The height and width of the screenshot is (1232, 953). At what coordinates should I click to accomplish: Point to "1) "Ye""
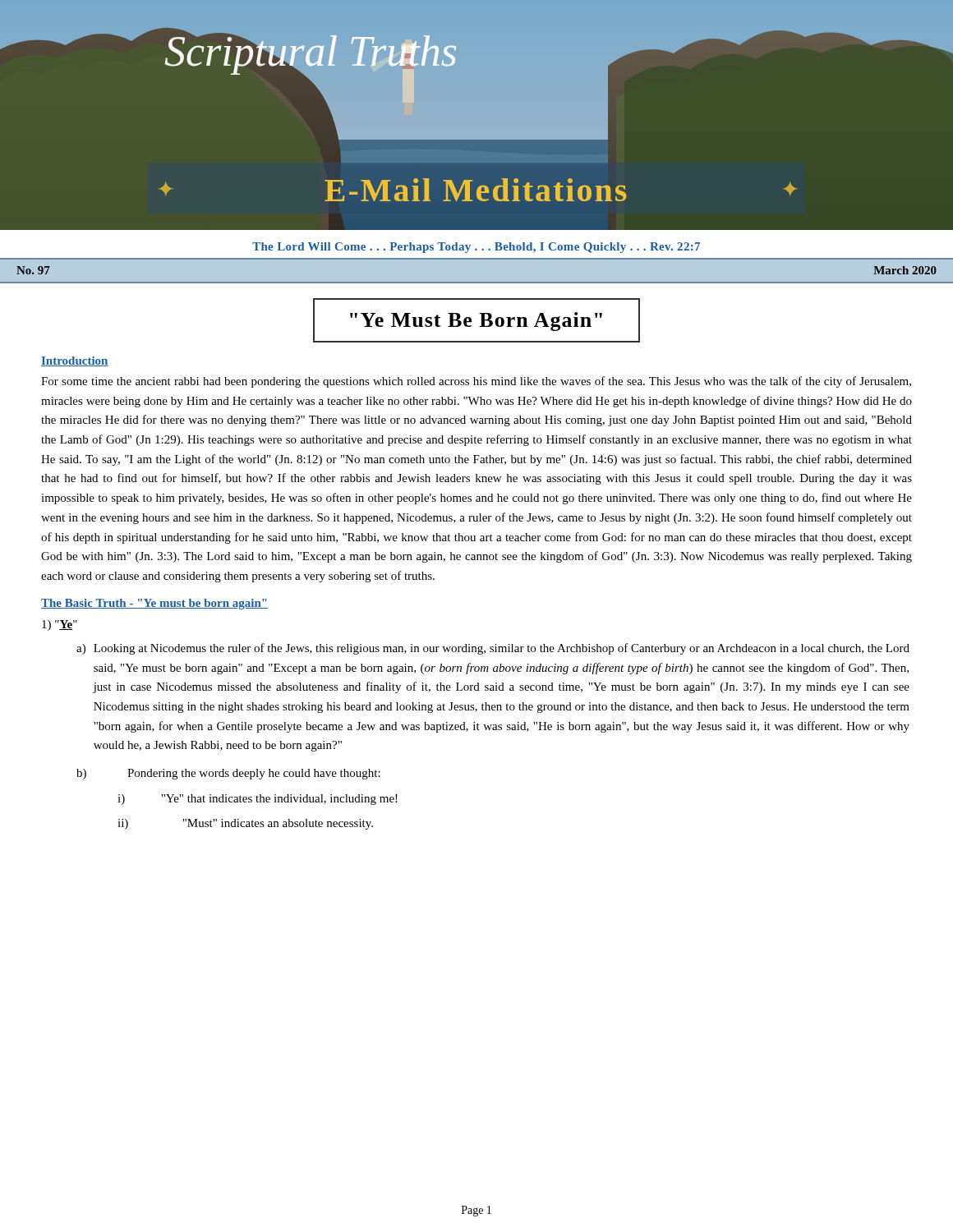[59, 624]
